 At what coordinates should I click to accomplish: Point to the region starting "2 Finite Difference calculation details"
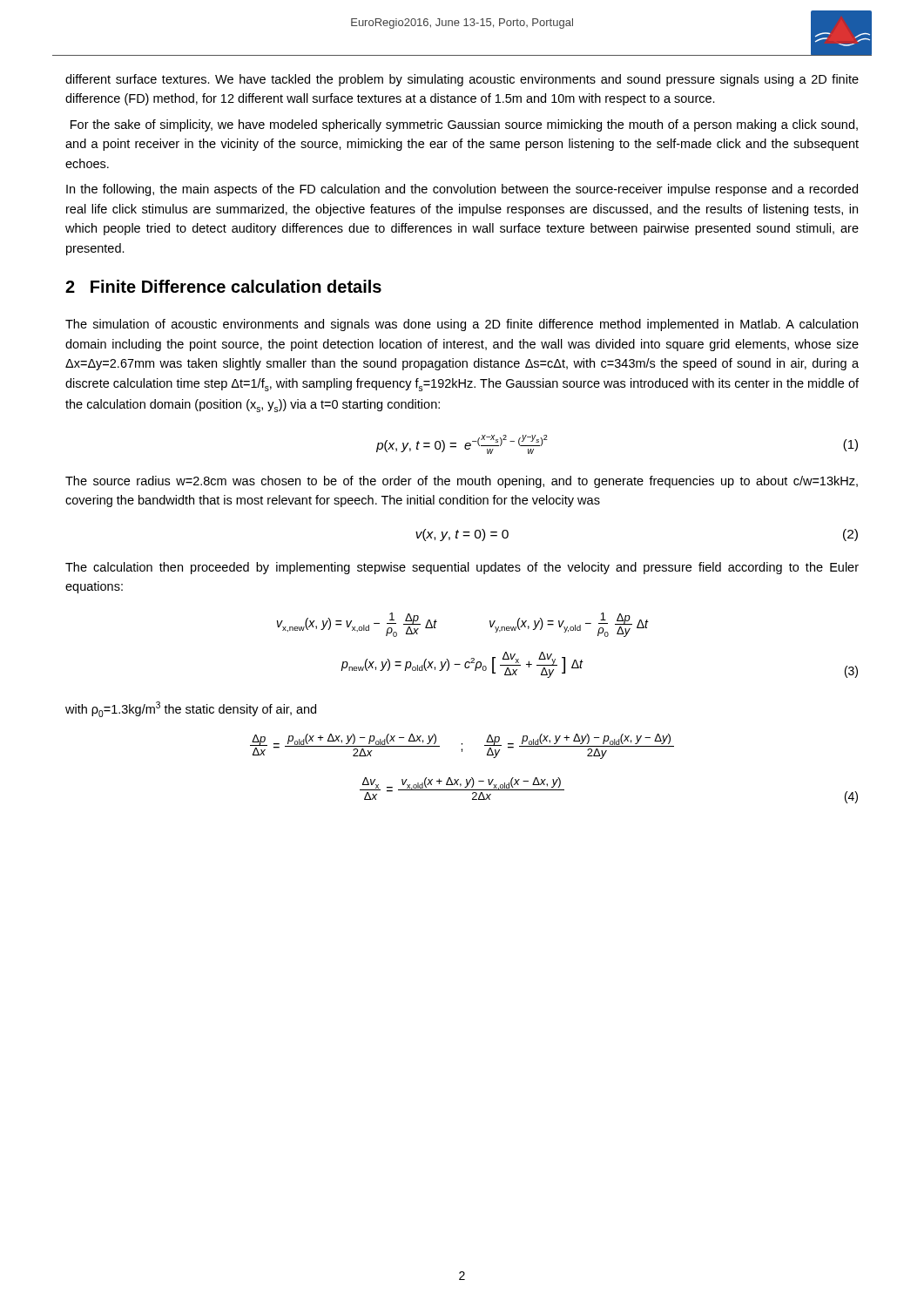(x=224, y=287)
